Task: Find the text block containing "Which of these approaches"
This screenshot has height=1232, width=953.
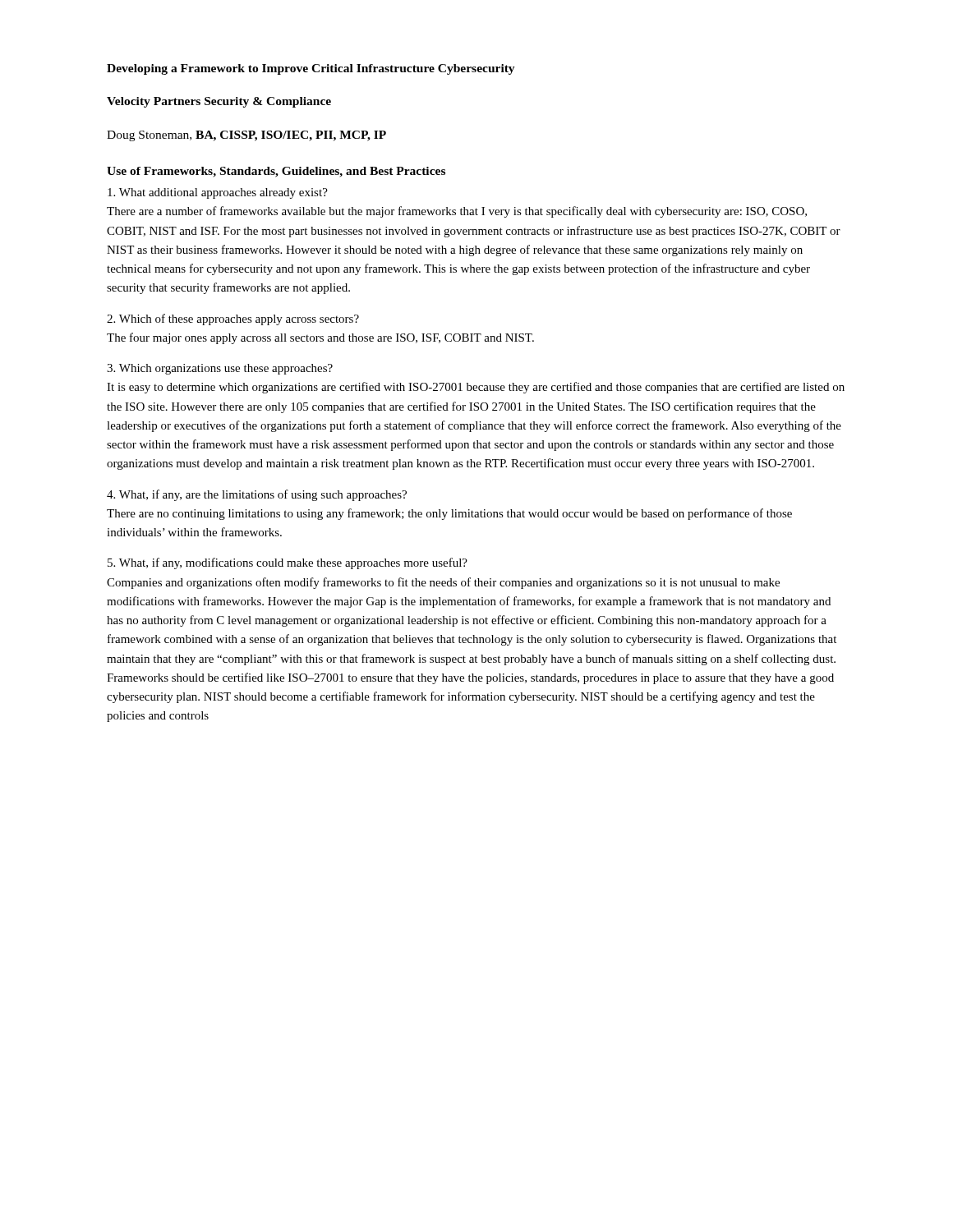Action: tap(233, 318)
